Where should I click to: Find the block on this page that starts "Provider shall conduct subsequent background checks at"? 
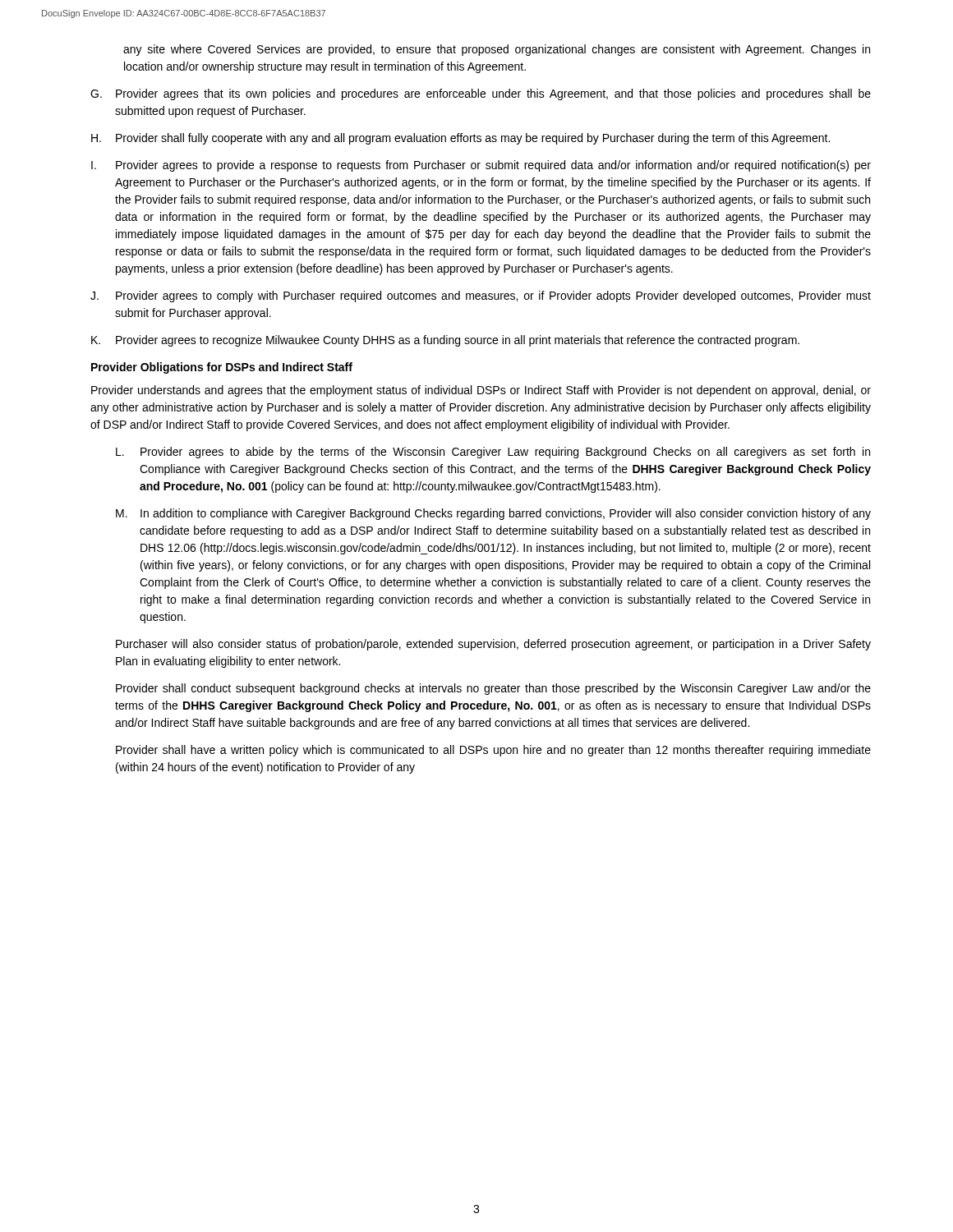[493, 706]
